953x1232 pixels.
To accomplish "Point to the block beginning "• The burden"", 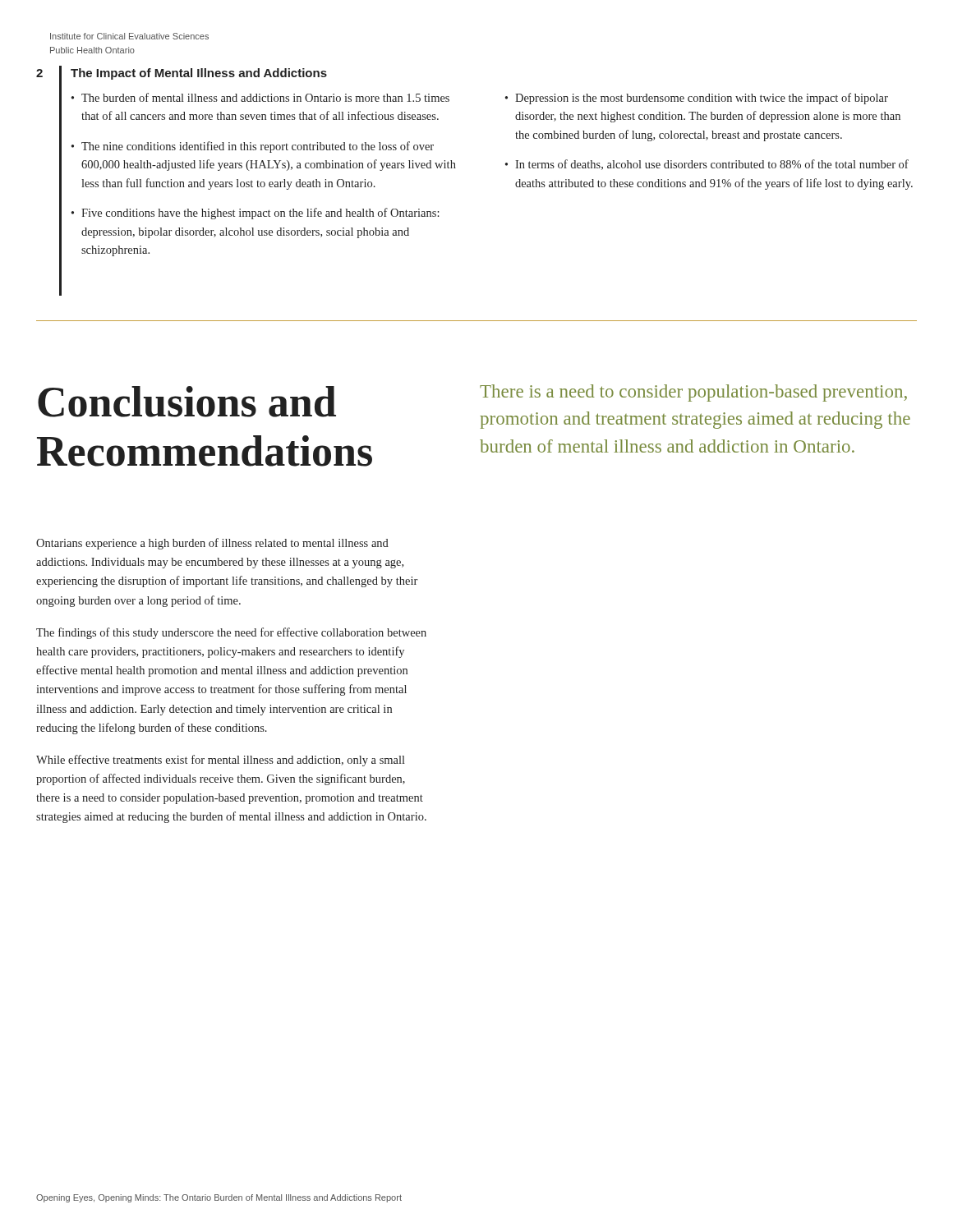I will (264, 107).
